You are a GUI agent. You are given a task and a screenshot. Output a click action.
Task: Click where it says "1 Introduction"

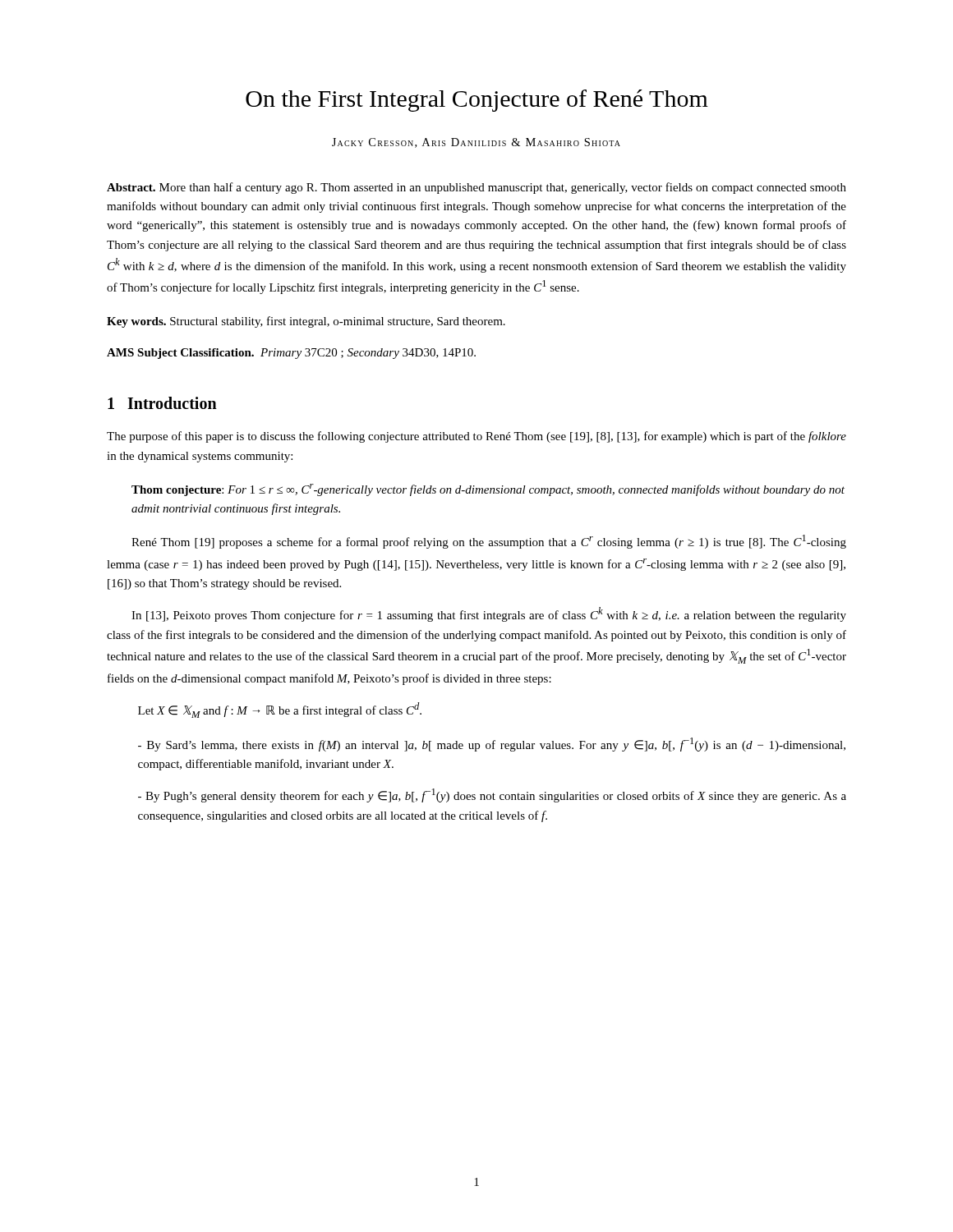tap(162, 403)
